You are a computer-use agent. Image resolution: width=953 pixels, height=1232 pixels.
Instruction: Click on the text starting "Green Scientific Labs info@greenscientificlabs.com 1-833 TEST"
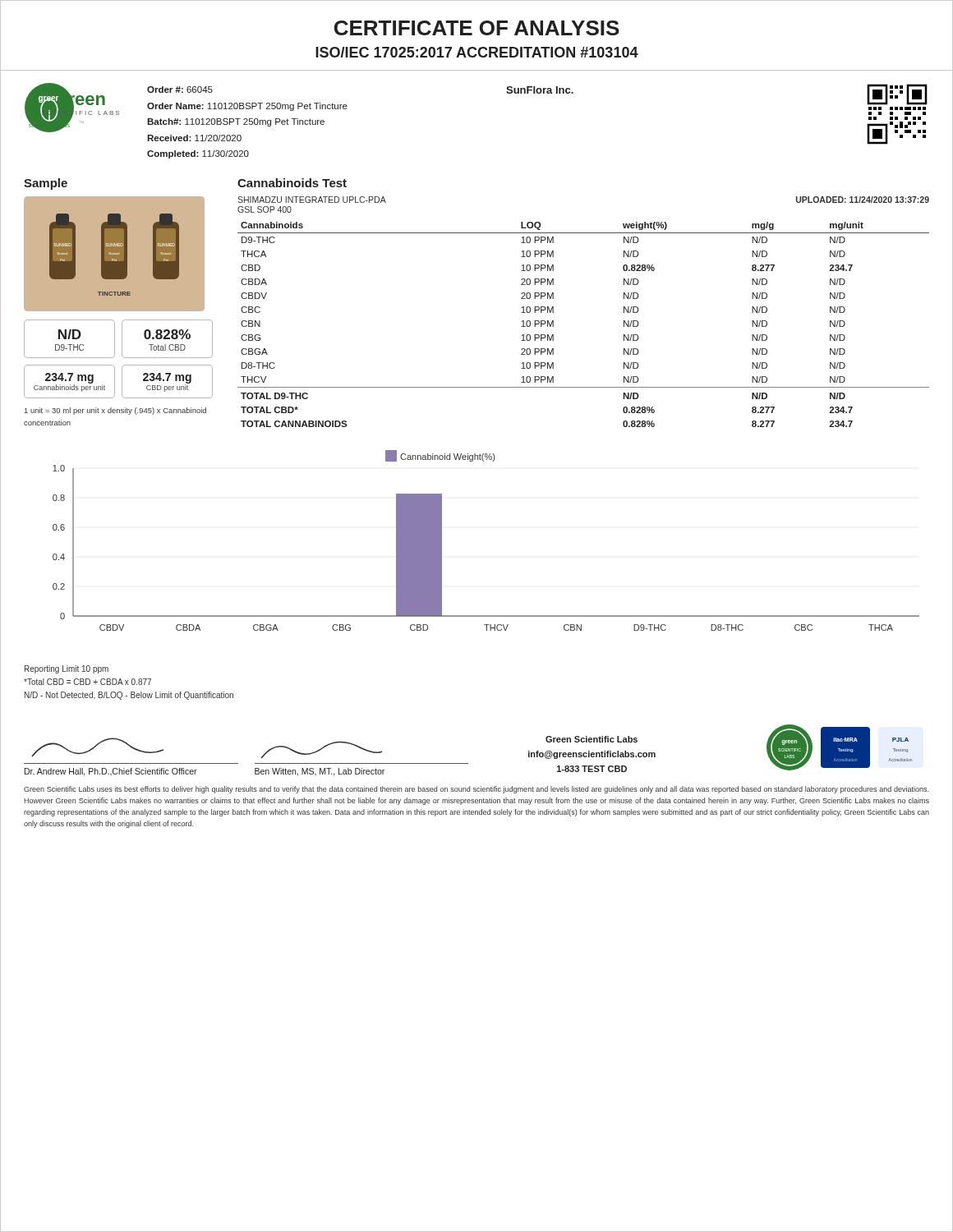coord(592,754)
